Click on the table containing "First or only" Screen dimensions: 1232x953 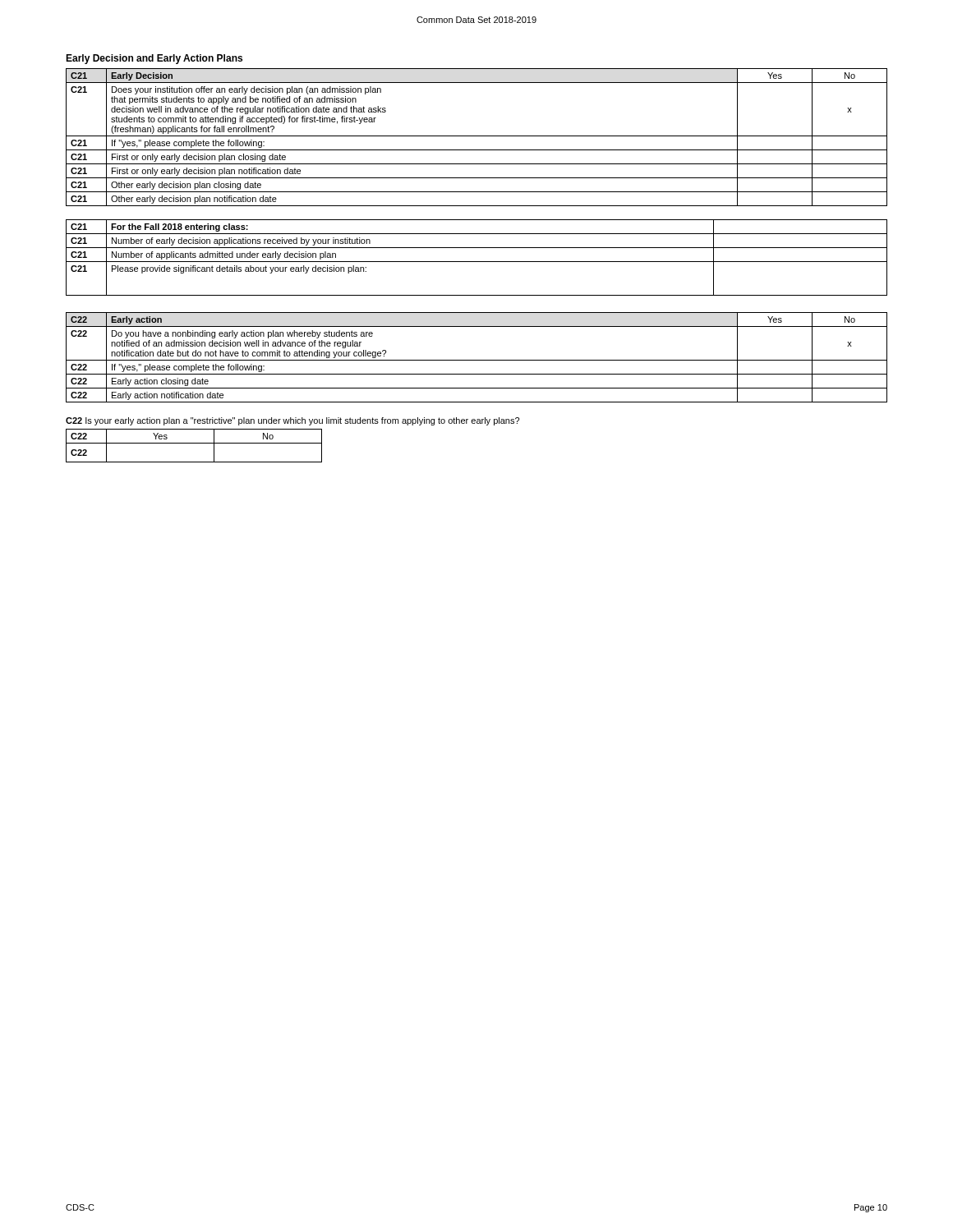(x=476, y=137)
